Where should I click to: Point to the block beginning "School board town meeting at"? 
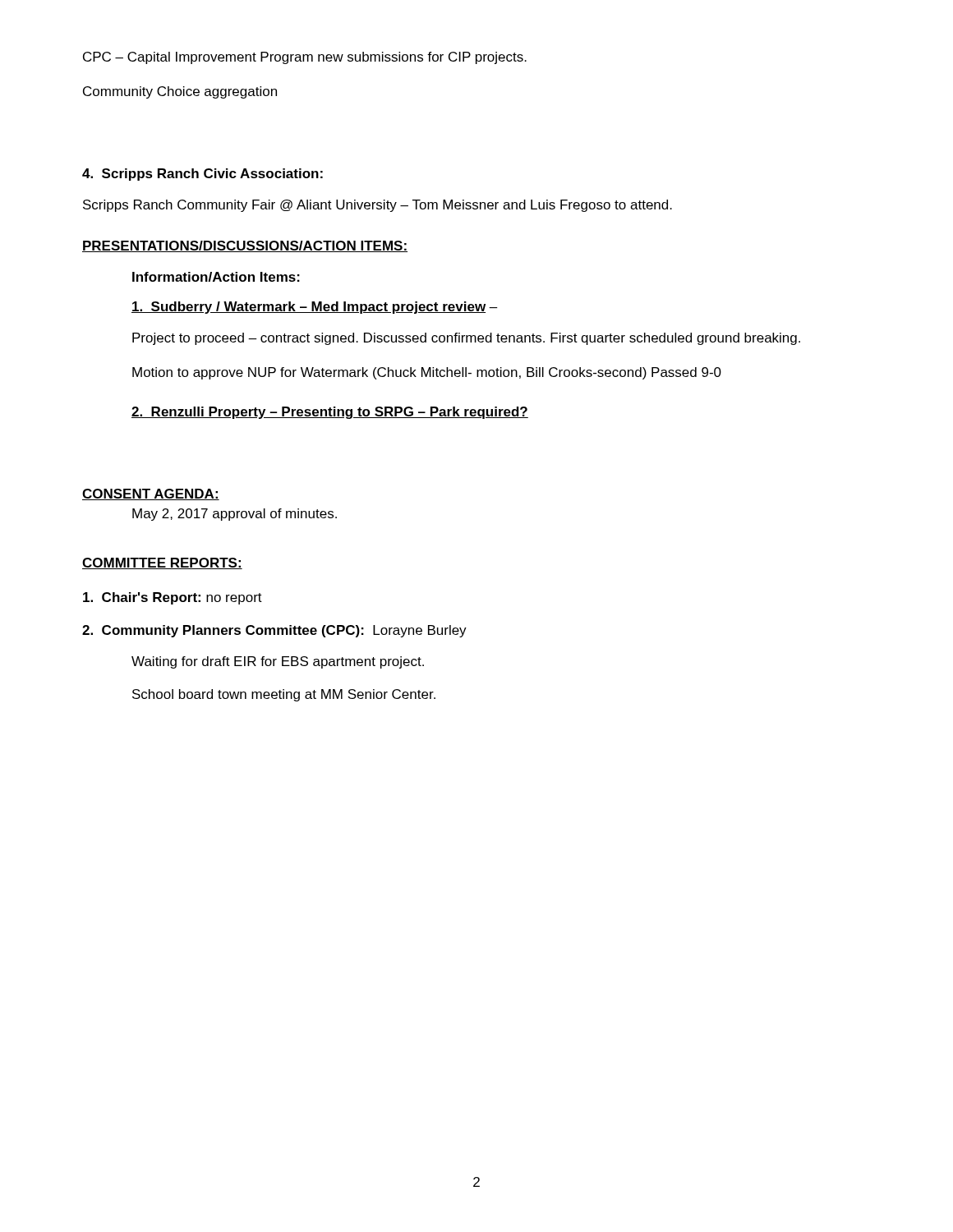coord(284,694)
